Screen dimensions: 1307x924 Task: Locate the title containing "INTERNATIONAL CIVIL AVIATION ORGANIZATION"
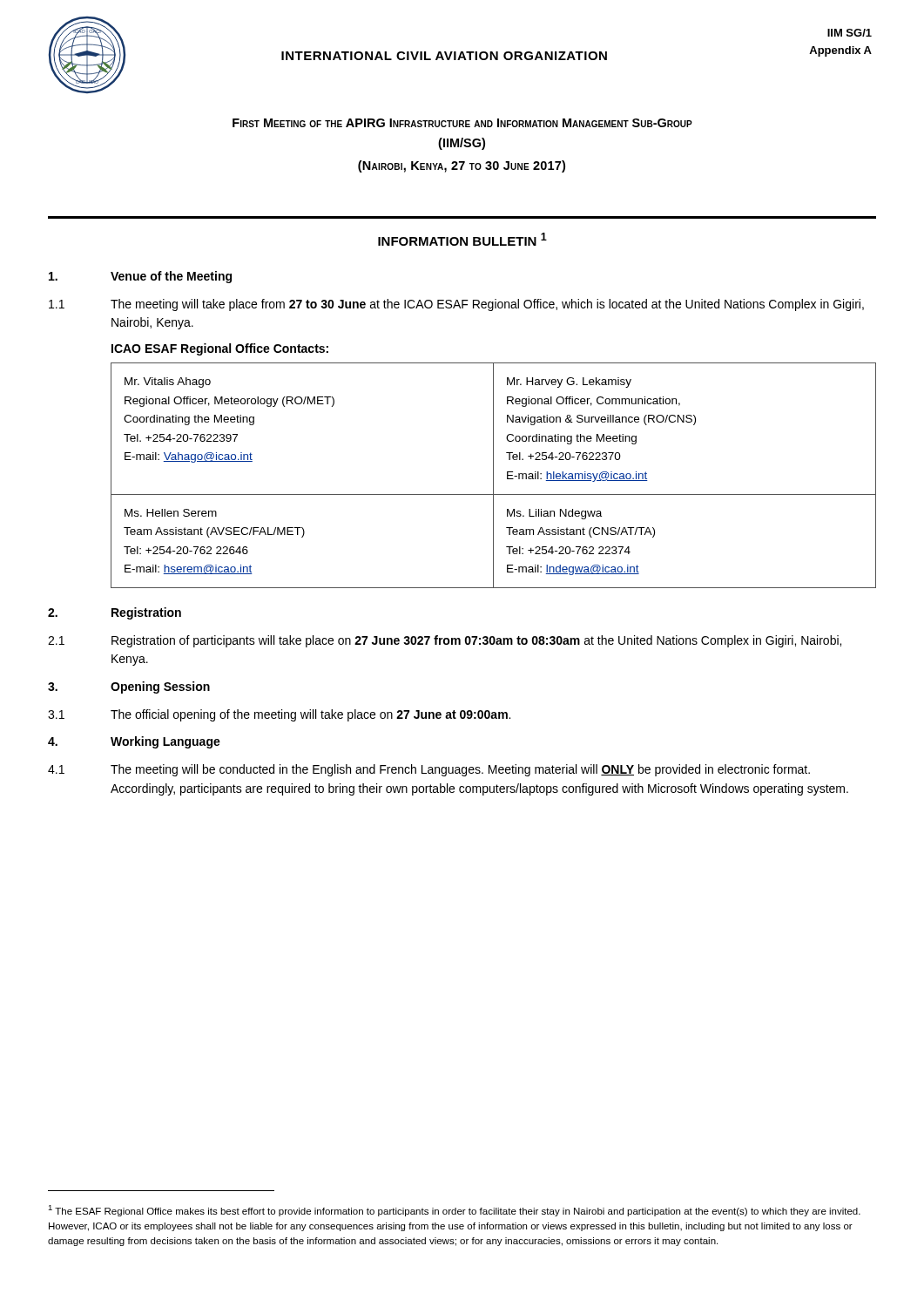(445, 55)
